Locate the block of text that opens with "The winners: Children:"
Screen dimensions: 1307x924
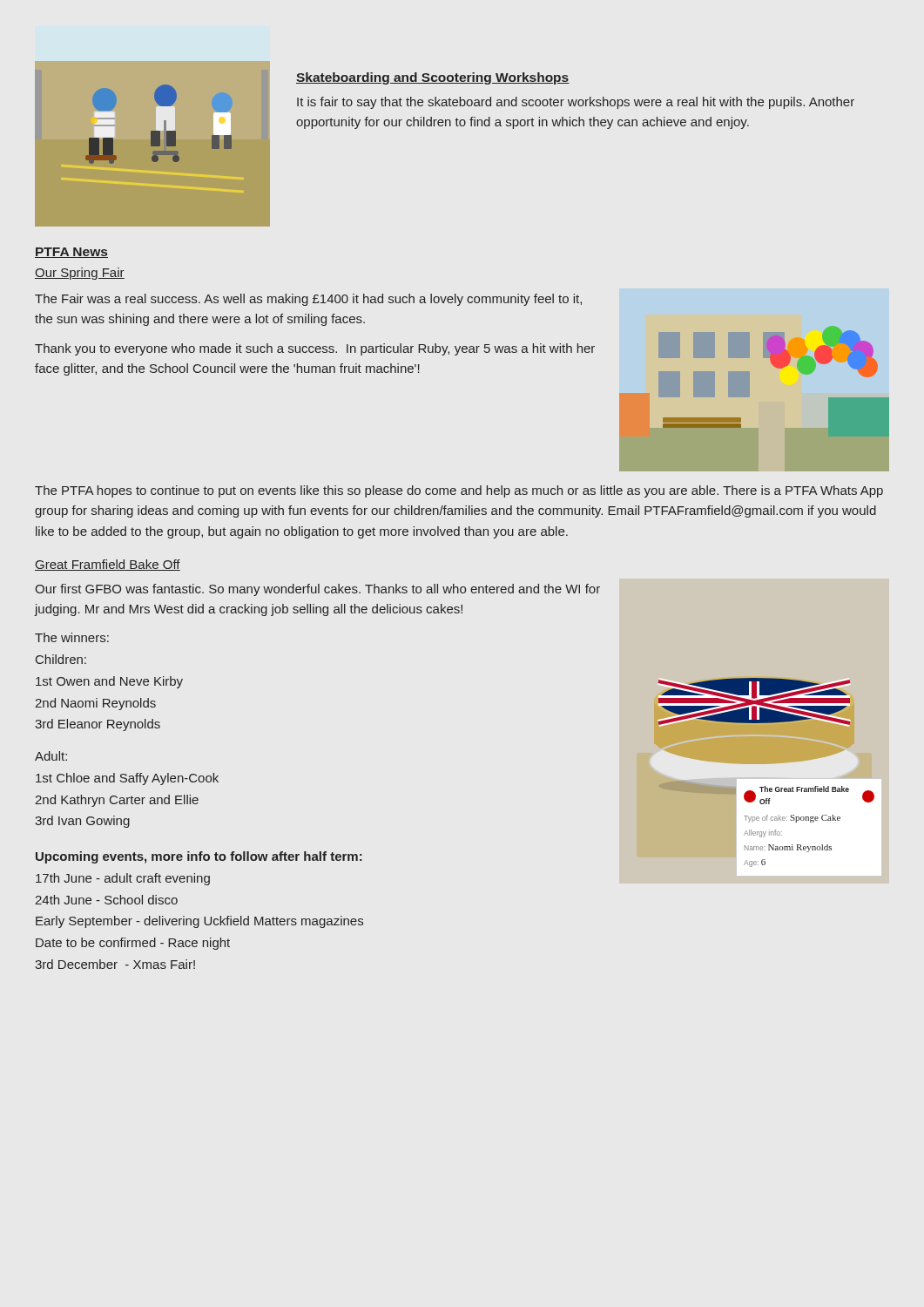[x=72, y=637]
